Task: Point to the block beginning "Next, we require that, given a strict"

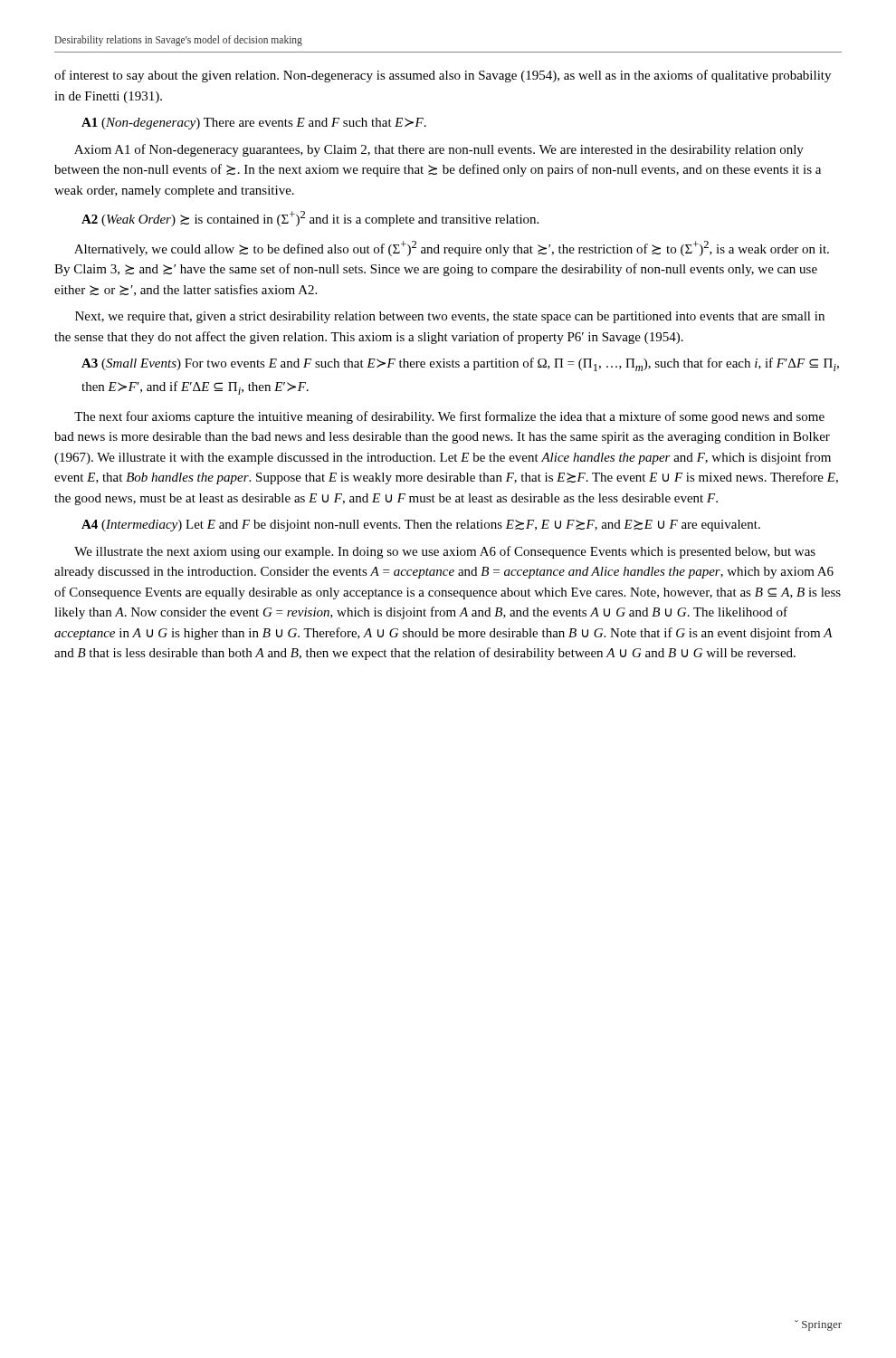Action: [x=440, y=326]
